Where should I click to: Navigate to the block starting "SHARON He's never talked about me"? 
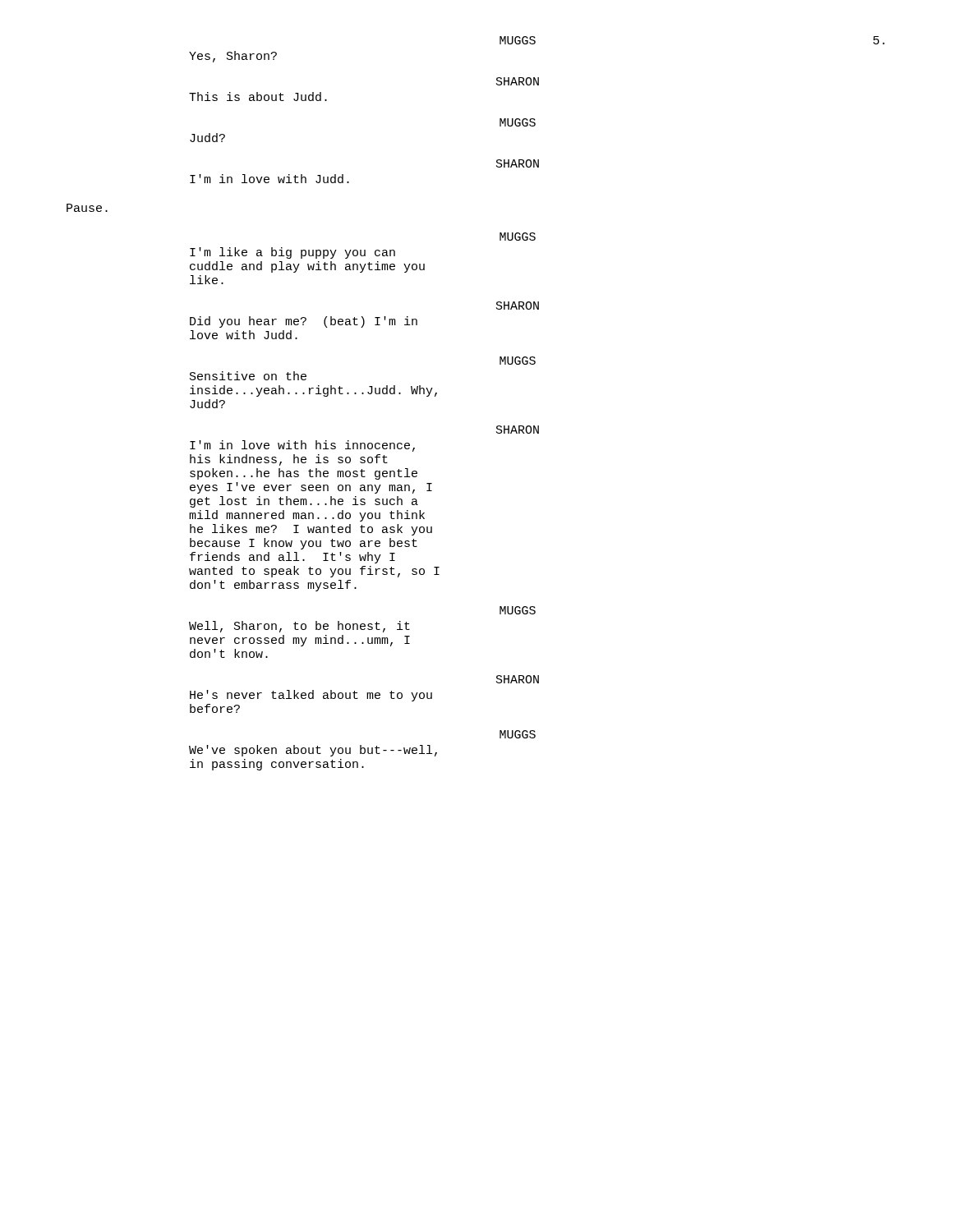click(x=518, y=679)
